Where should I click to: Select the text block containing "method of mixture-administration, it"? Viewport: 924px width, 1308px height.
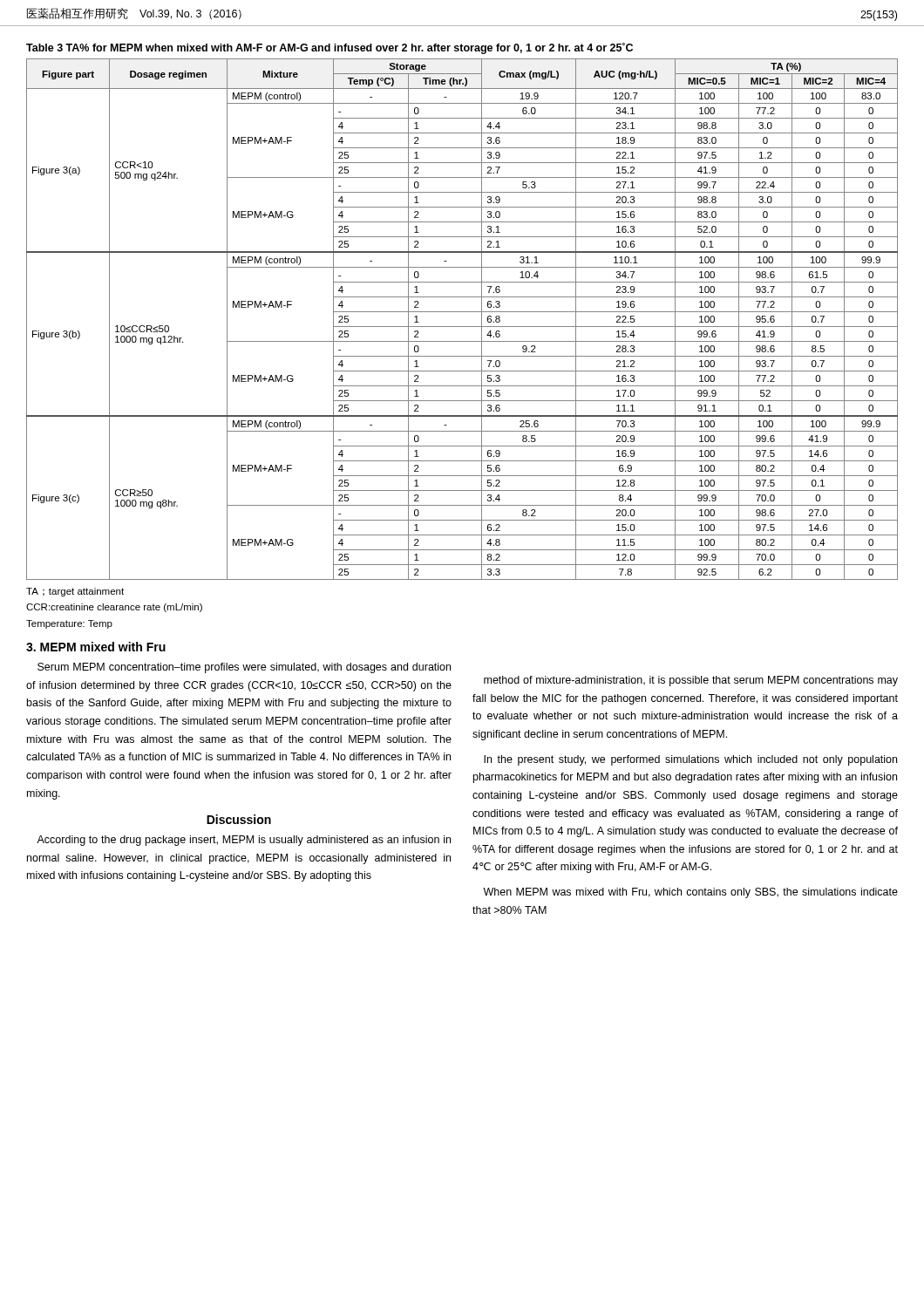click(x=685, y=707)
